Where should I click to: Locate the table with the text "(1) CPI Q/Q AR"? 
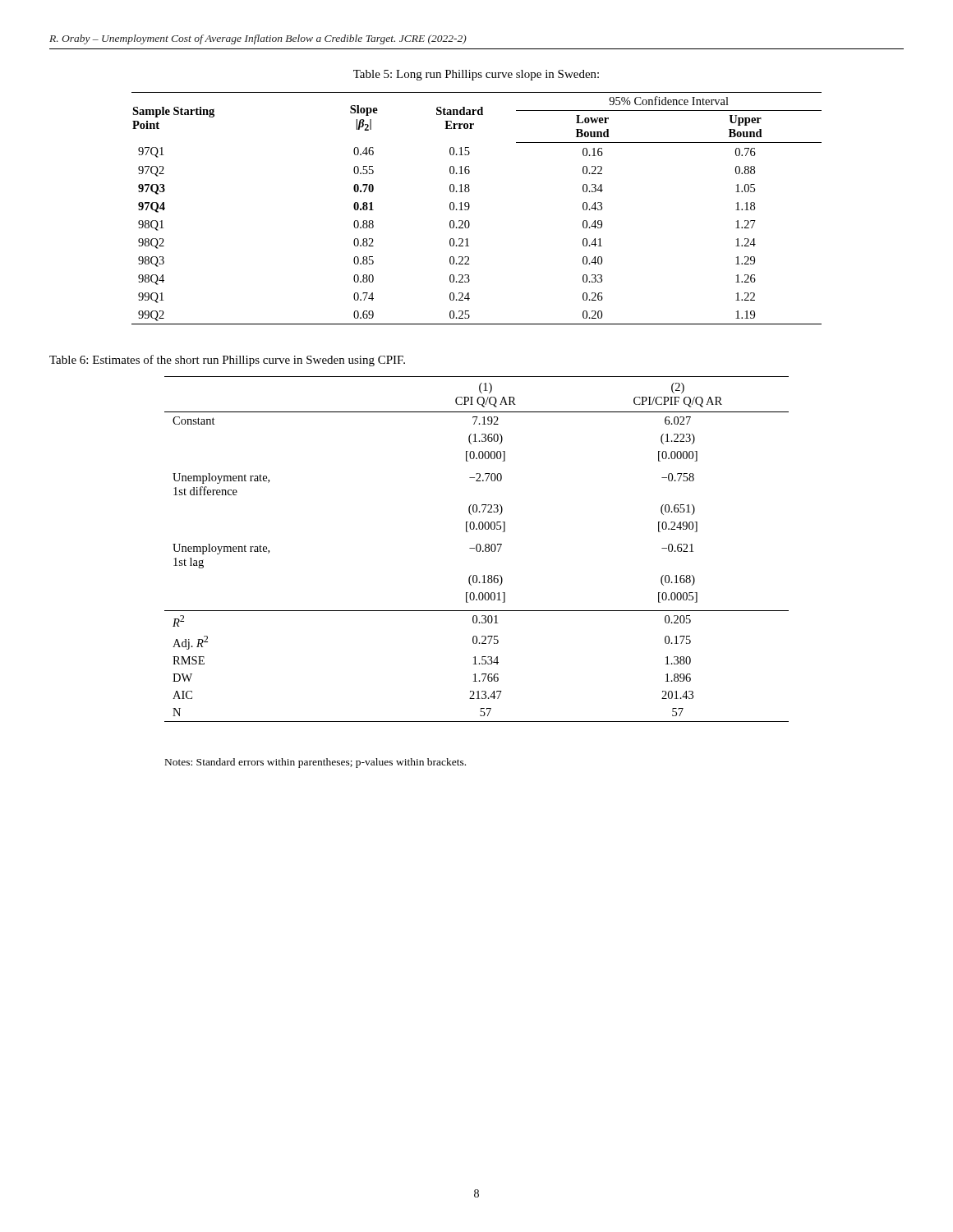[x=476, y=549]
